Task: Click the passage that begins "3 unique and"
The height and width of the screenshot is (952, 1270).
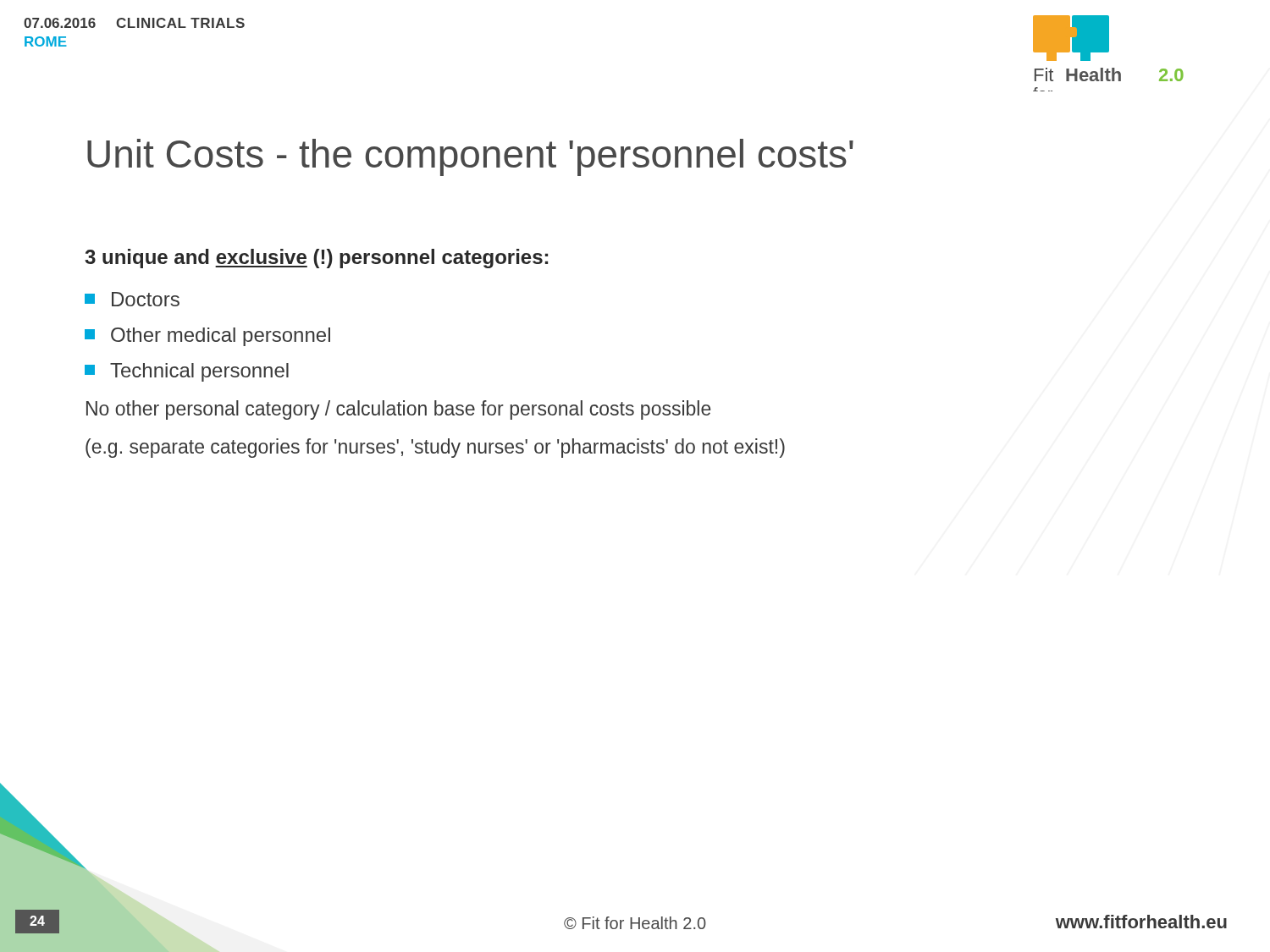Action: coord(317,257)
